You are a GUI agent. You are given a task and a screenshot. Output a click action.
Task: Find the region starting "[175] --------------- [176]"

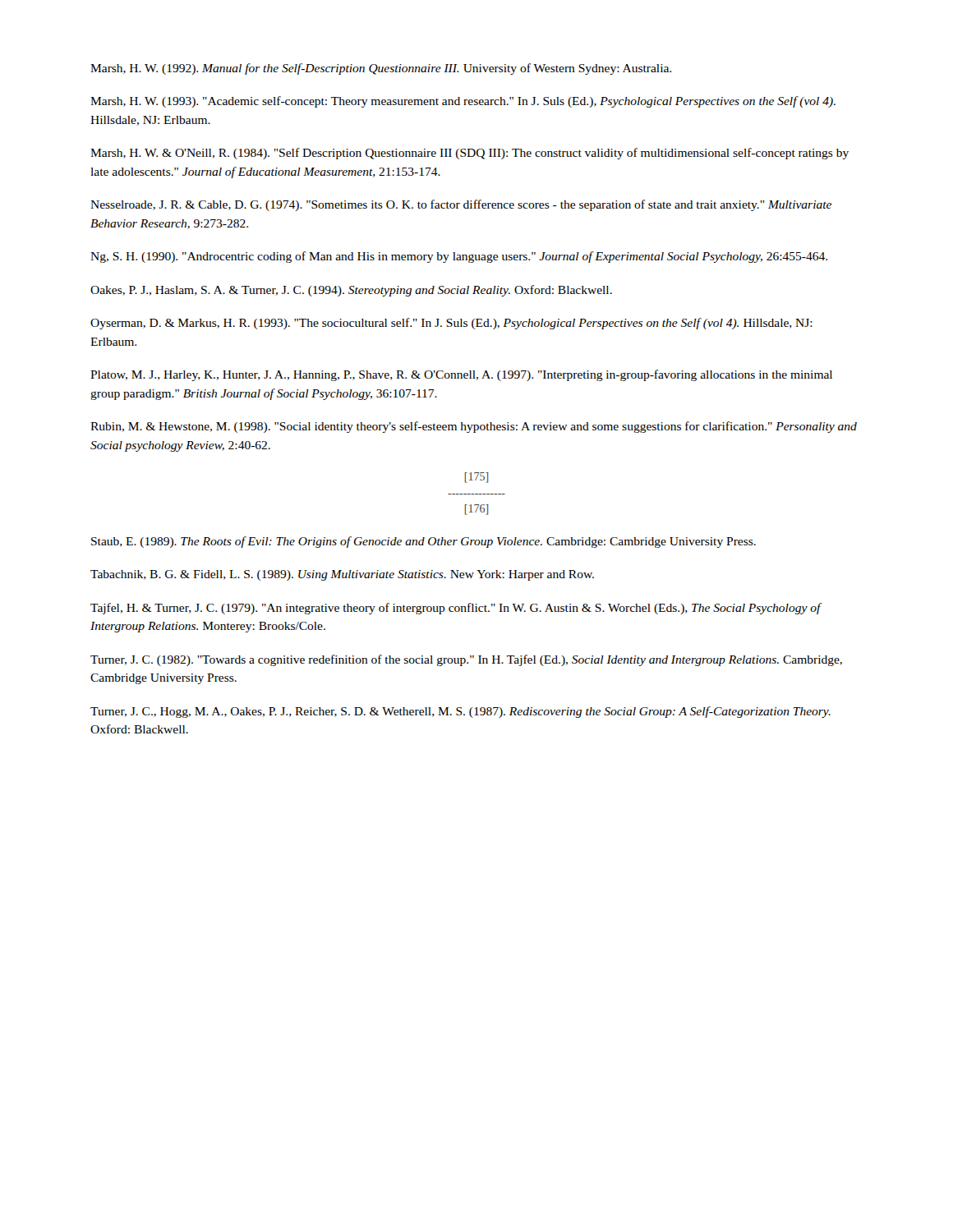476,493
